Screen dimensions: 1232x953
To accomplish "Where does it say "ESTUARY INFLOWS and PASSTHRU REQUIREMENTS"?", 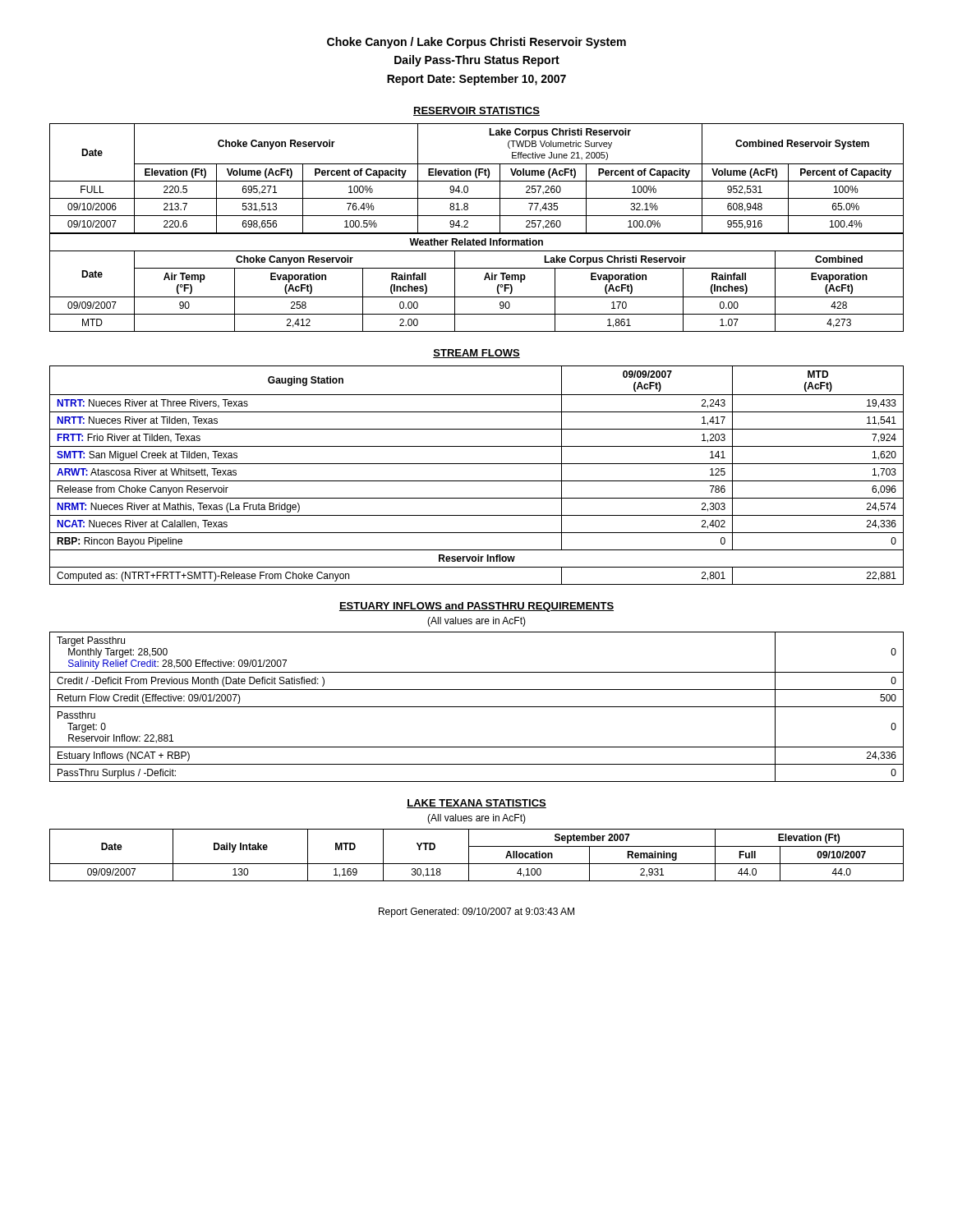I will click(476, 606).
